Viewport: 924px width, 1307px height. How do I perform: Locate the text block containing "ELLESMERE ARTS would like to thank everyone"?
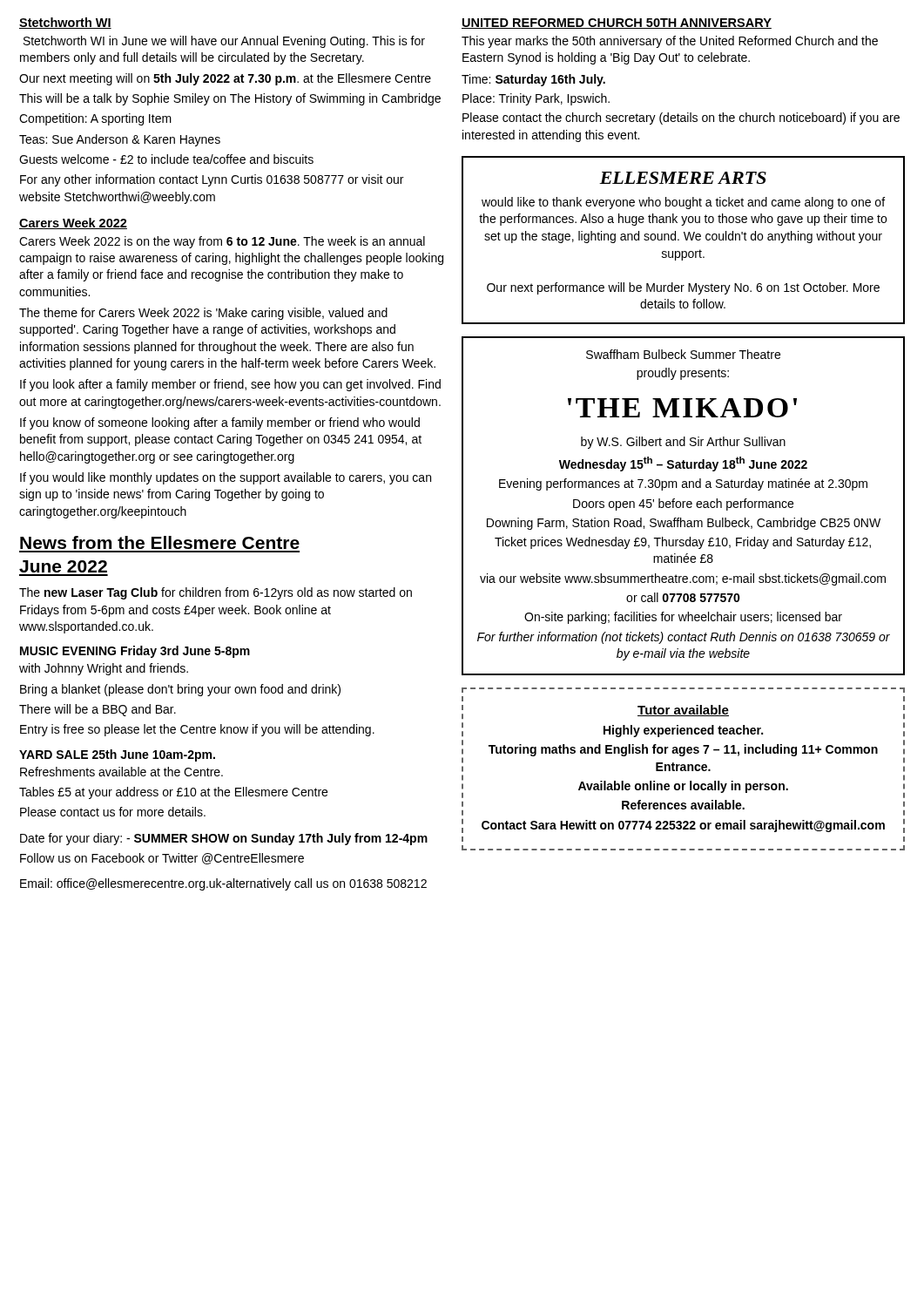683,240
